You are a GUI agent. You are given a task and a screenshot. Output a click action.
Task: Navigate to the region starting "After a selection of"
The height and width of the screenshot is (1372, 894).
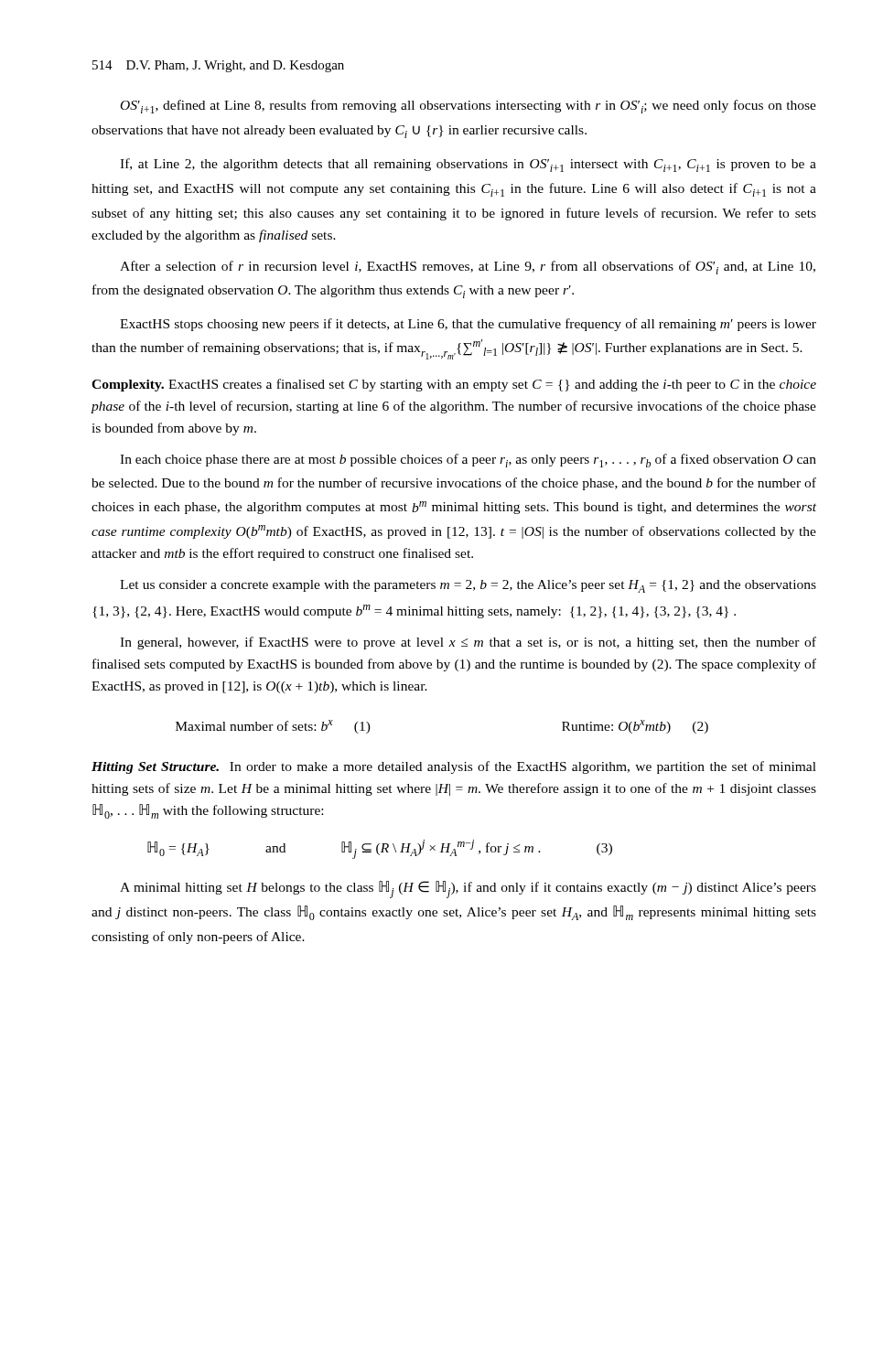click(454, 279)
